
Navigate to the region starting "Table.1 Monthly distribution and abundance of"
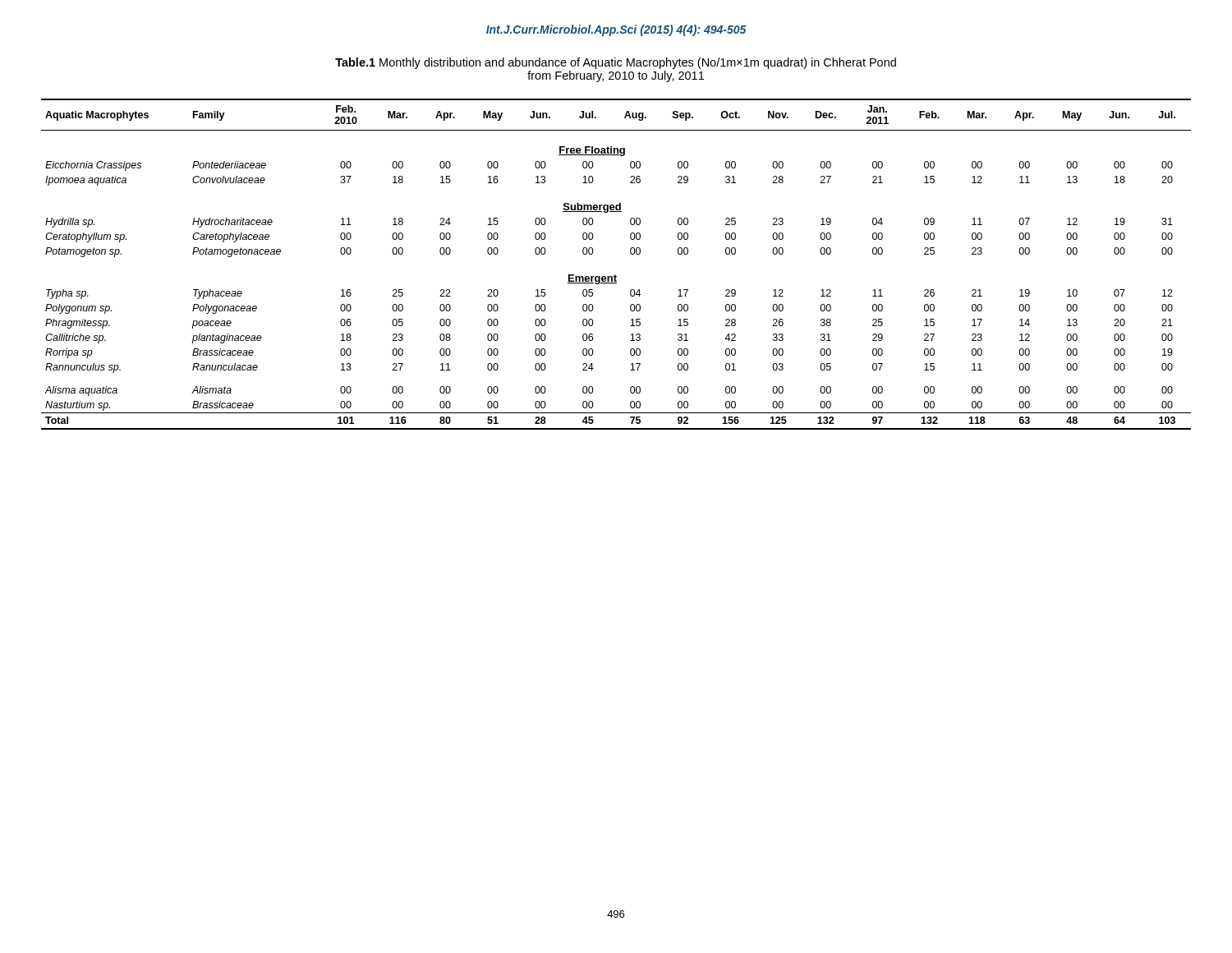pos(616,69)
